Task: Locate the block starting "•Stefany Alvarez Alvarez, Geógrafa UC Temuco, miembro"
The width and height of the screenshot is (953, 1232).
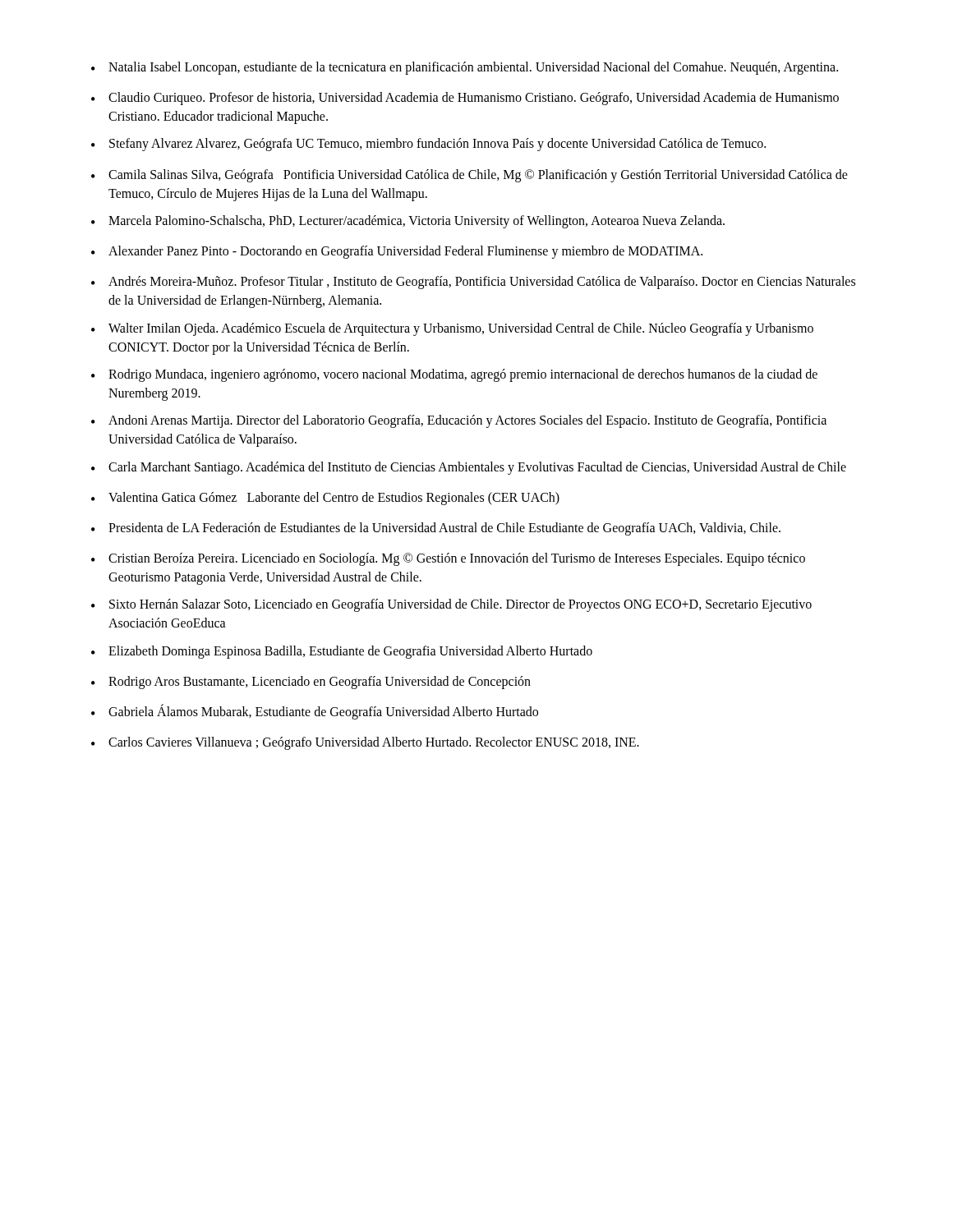Action: pos(476,145)
